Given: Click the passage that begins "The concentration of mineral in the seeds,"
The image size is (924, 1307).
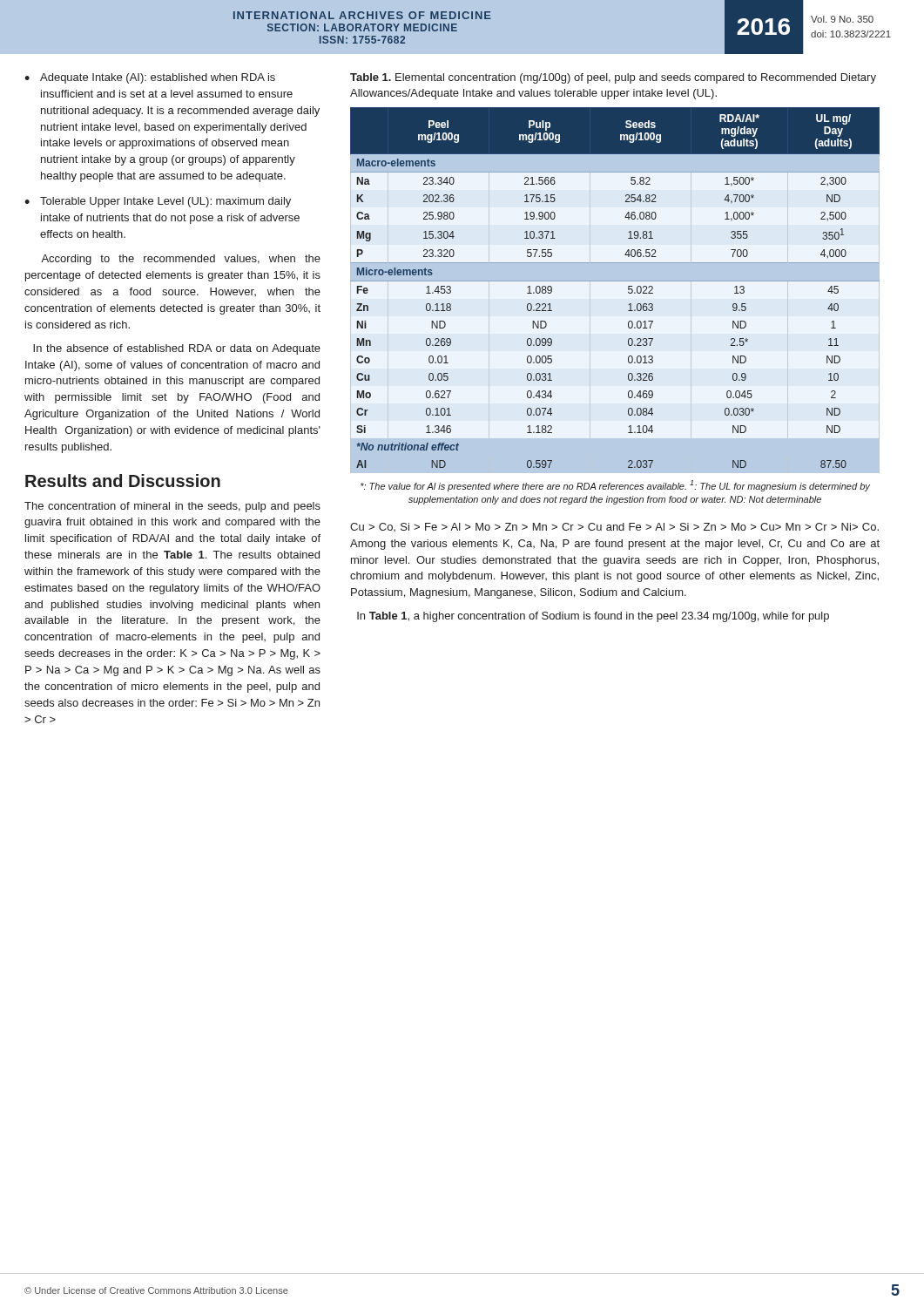Looking at the screenshot, I should 172,612.
